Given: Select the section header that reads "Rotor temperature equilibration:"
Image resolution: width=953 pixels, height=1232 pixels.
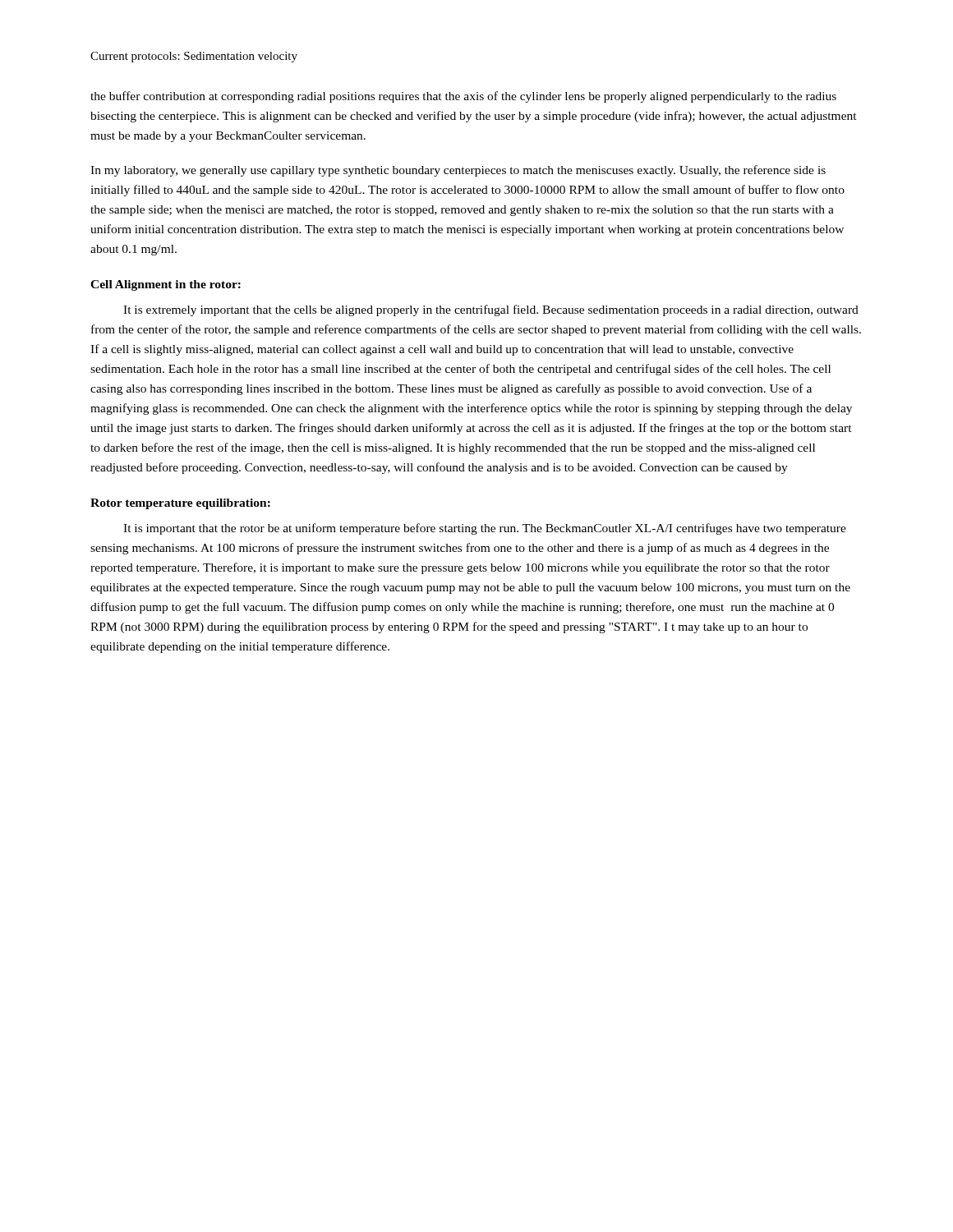Looking at the screenshot, I should coord(181,502).
